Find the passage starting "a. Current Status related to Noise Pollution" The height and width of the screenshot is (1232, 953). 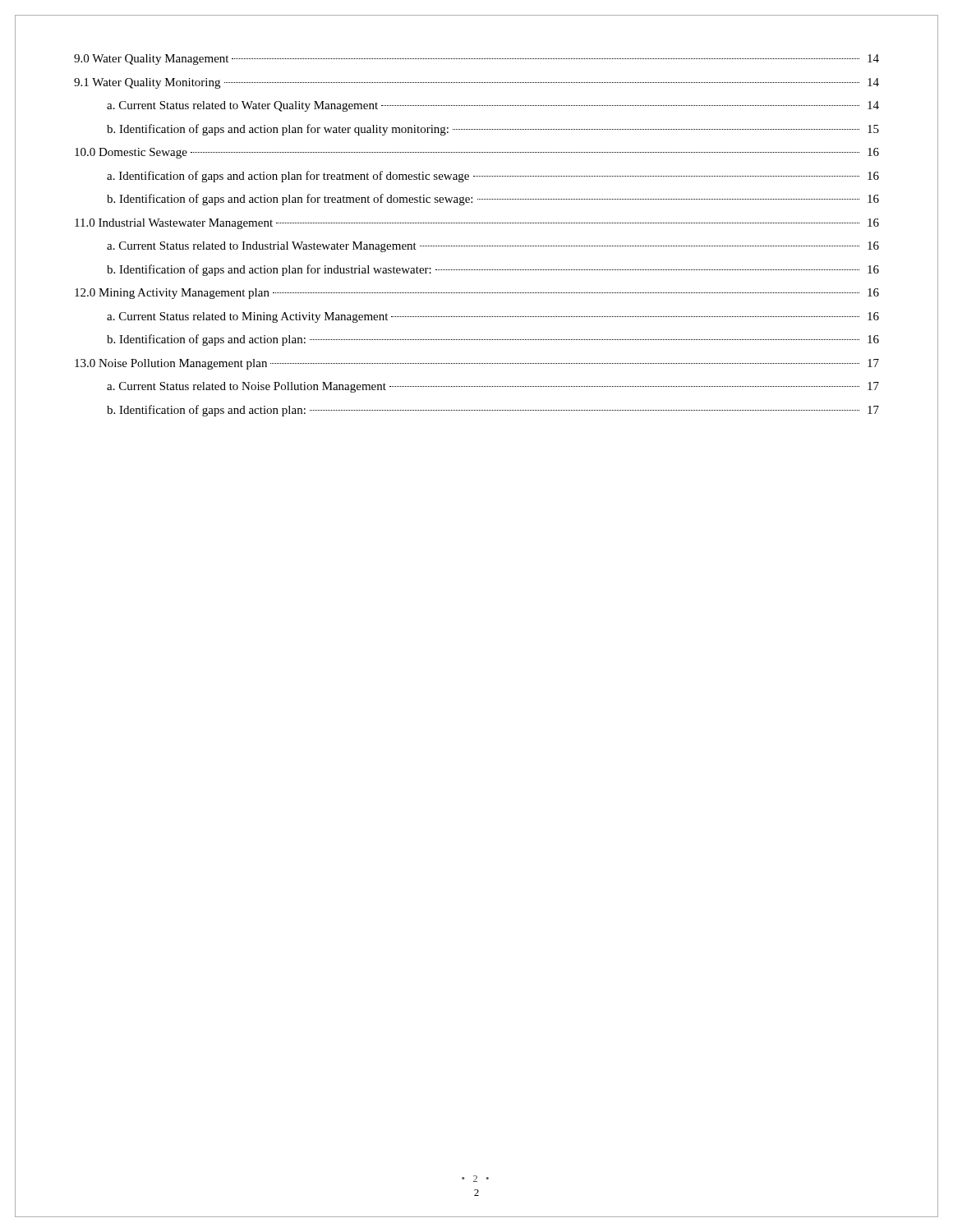click(x=493, y=386)
